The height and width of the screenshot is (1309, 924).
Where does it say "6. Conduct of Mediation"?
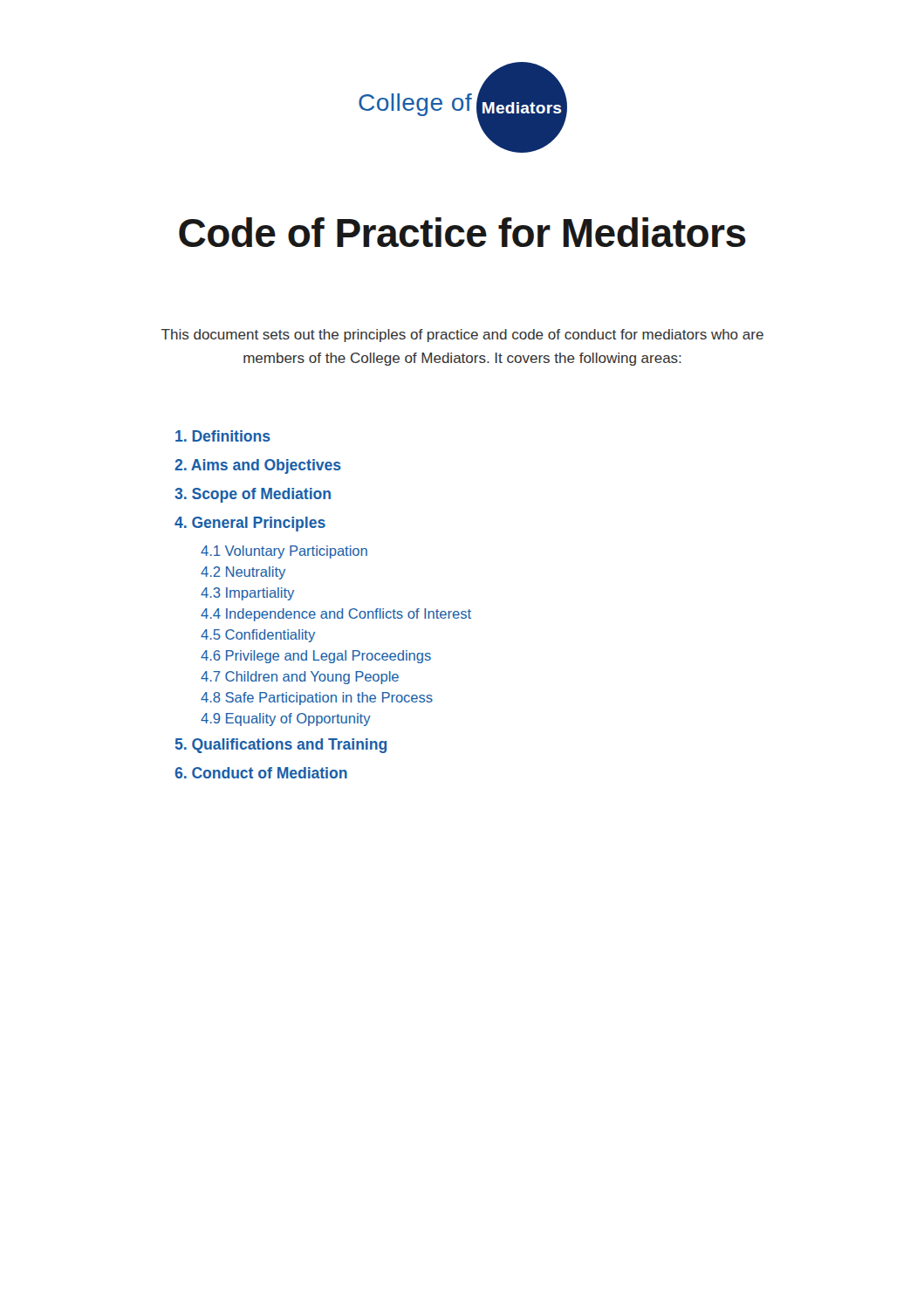[261, 773]
